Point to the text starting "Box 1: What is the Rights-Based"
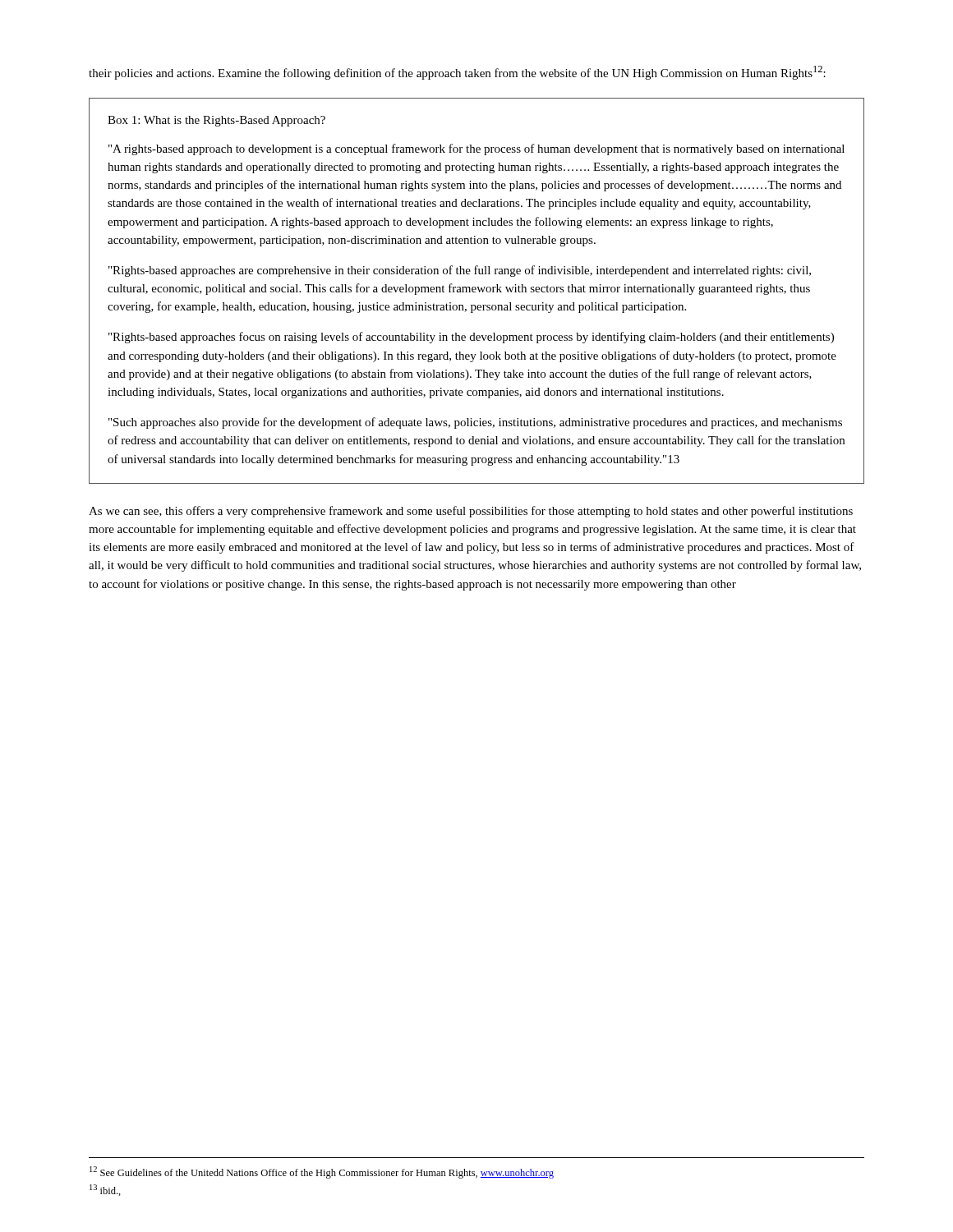953x1232 pixels. pos(476,291)
